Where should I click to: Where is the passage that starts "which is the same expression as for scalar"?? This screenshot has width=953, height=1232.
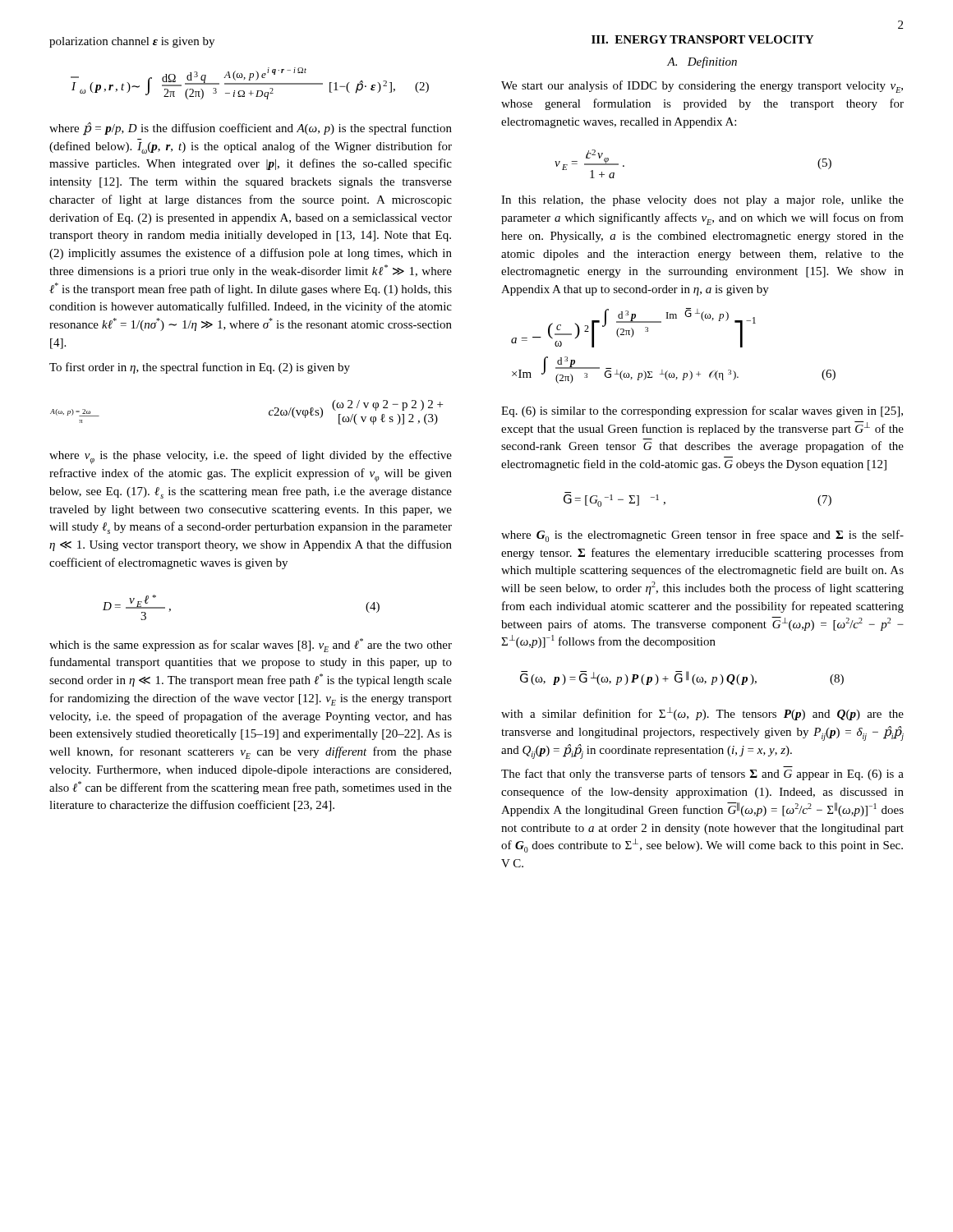[251, 725]
